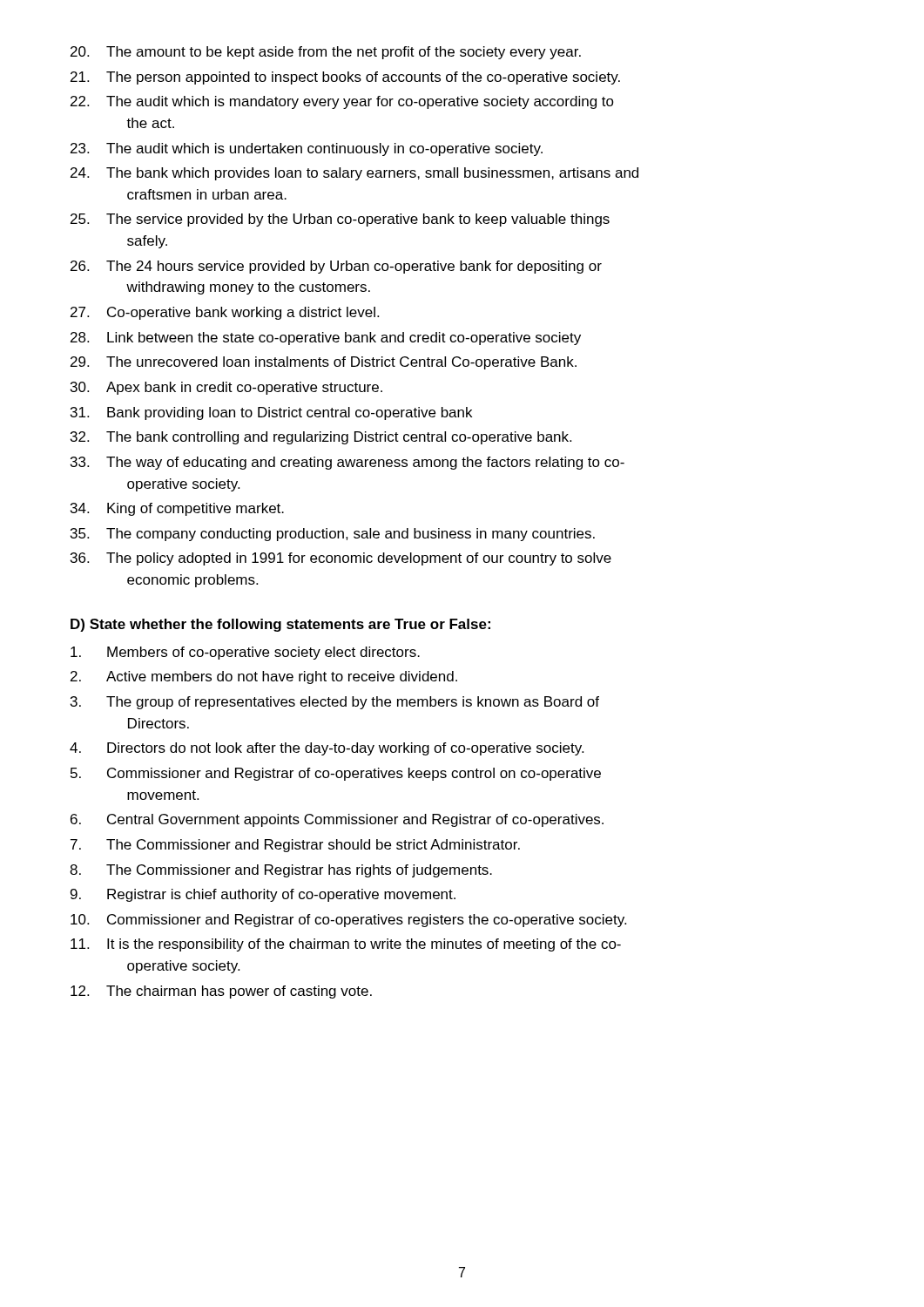Click the passage that begins "32. The bank controlling"

coord(462,438)
